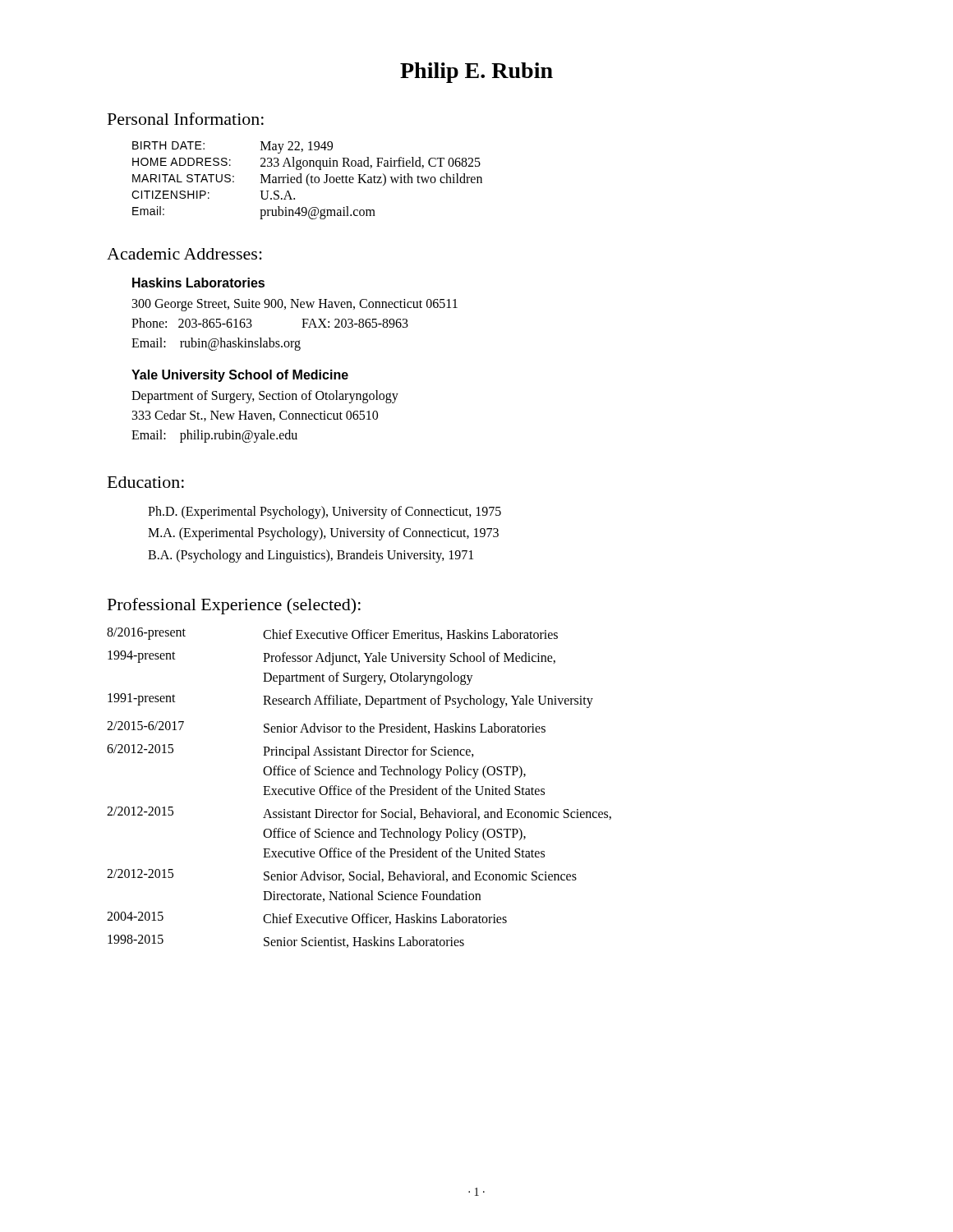Viewport: 953px width, 1232px height.
Task: Click where it says "Philip E. Rubin"
Action: [476, 71]
